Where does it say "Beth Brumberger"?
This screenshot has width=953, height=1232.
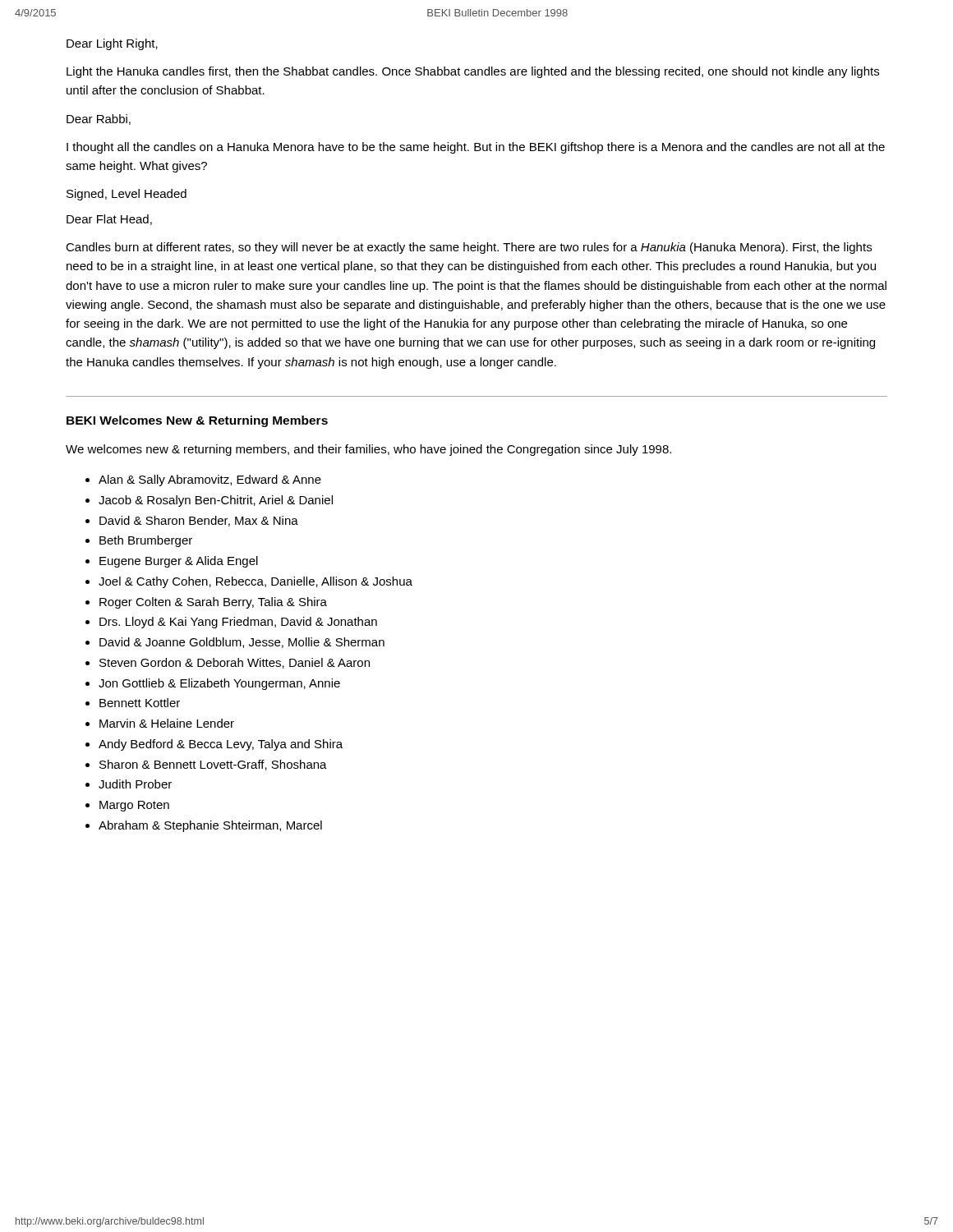coord(145,540)
